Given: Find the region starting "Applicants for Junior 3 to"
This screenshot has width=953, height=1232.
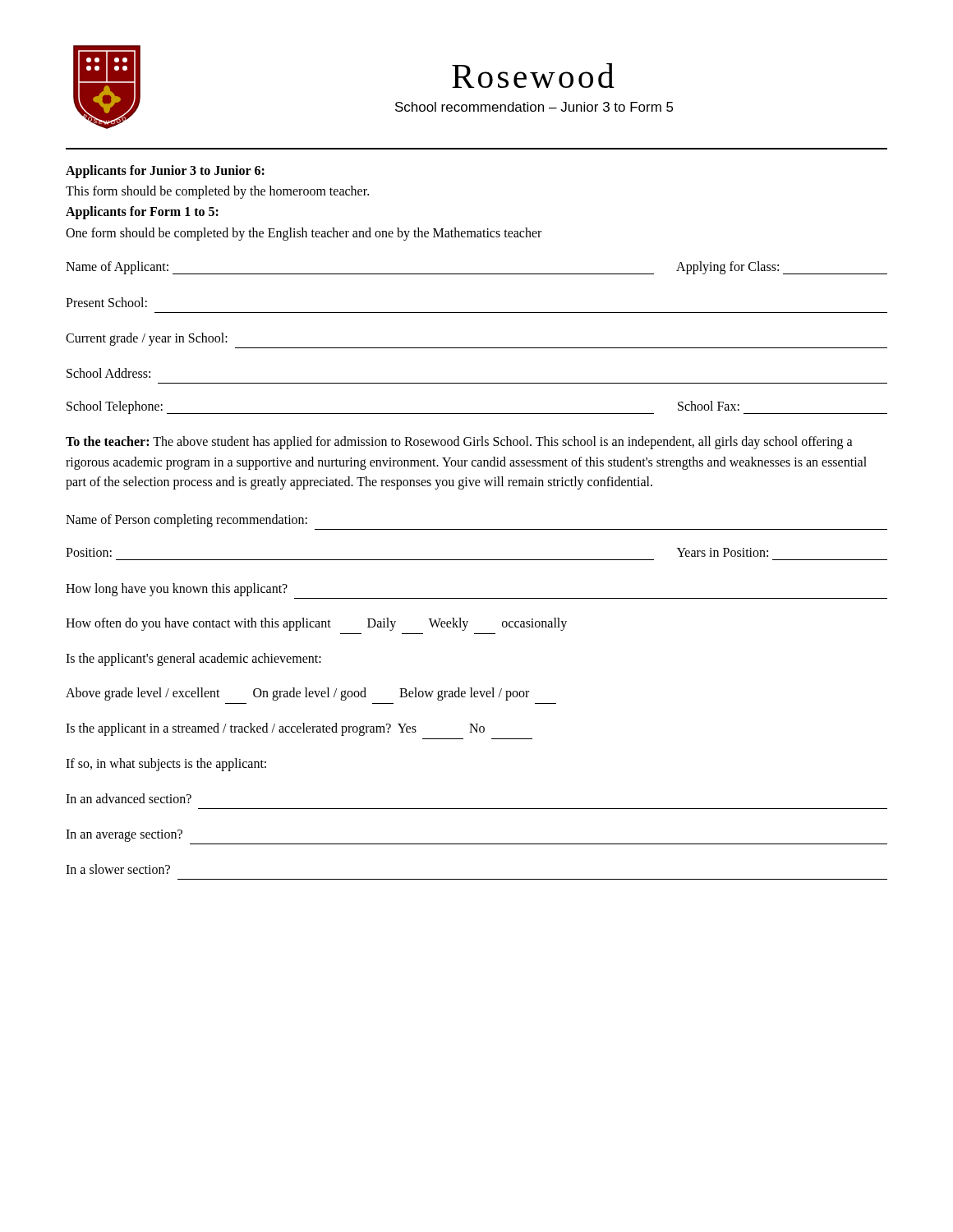Looking at the screenshot, I should click(x=165, y=172).
